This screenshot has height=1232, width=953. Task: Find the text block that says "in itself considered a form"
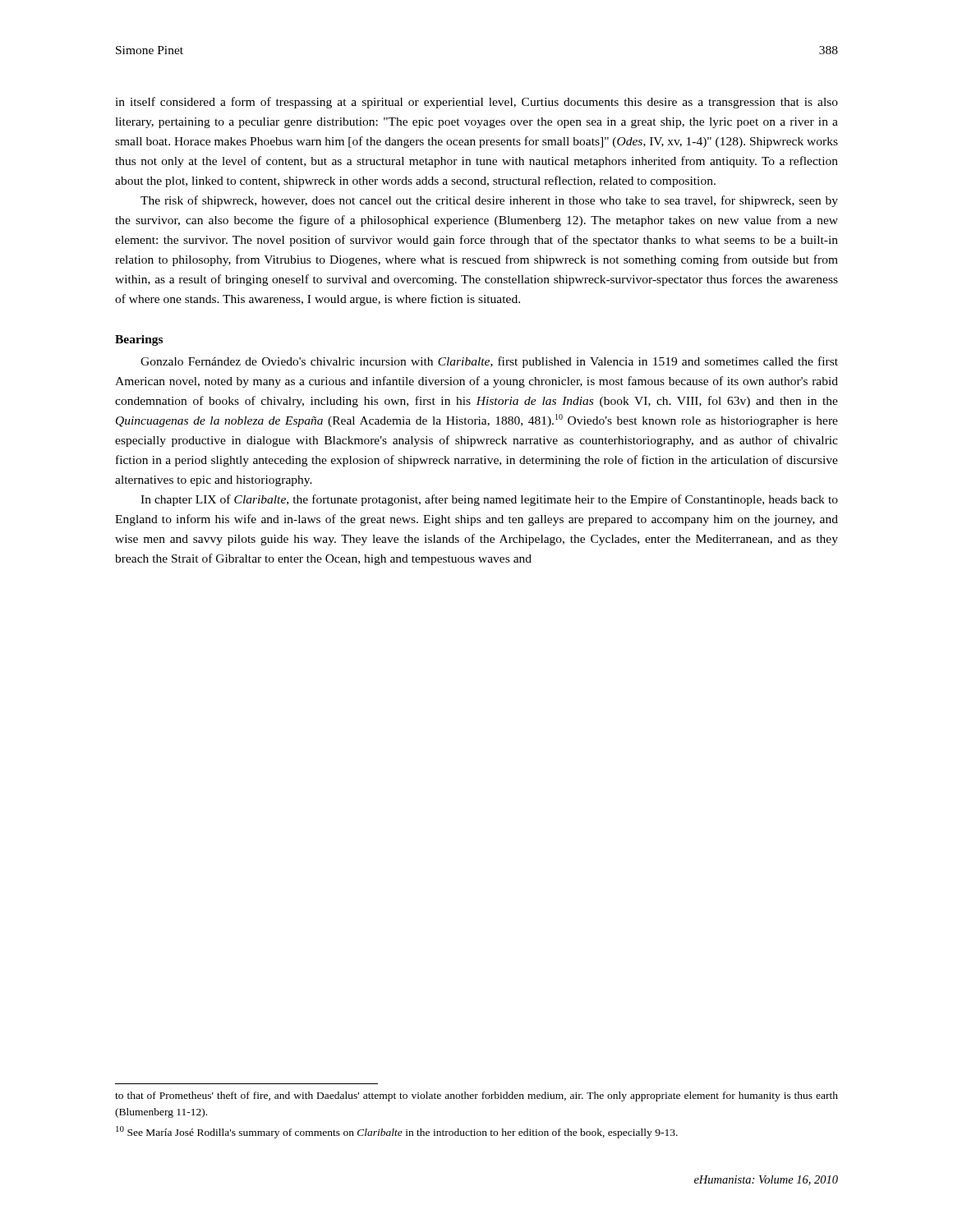pyautogui.click(x=476, y=141)
